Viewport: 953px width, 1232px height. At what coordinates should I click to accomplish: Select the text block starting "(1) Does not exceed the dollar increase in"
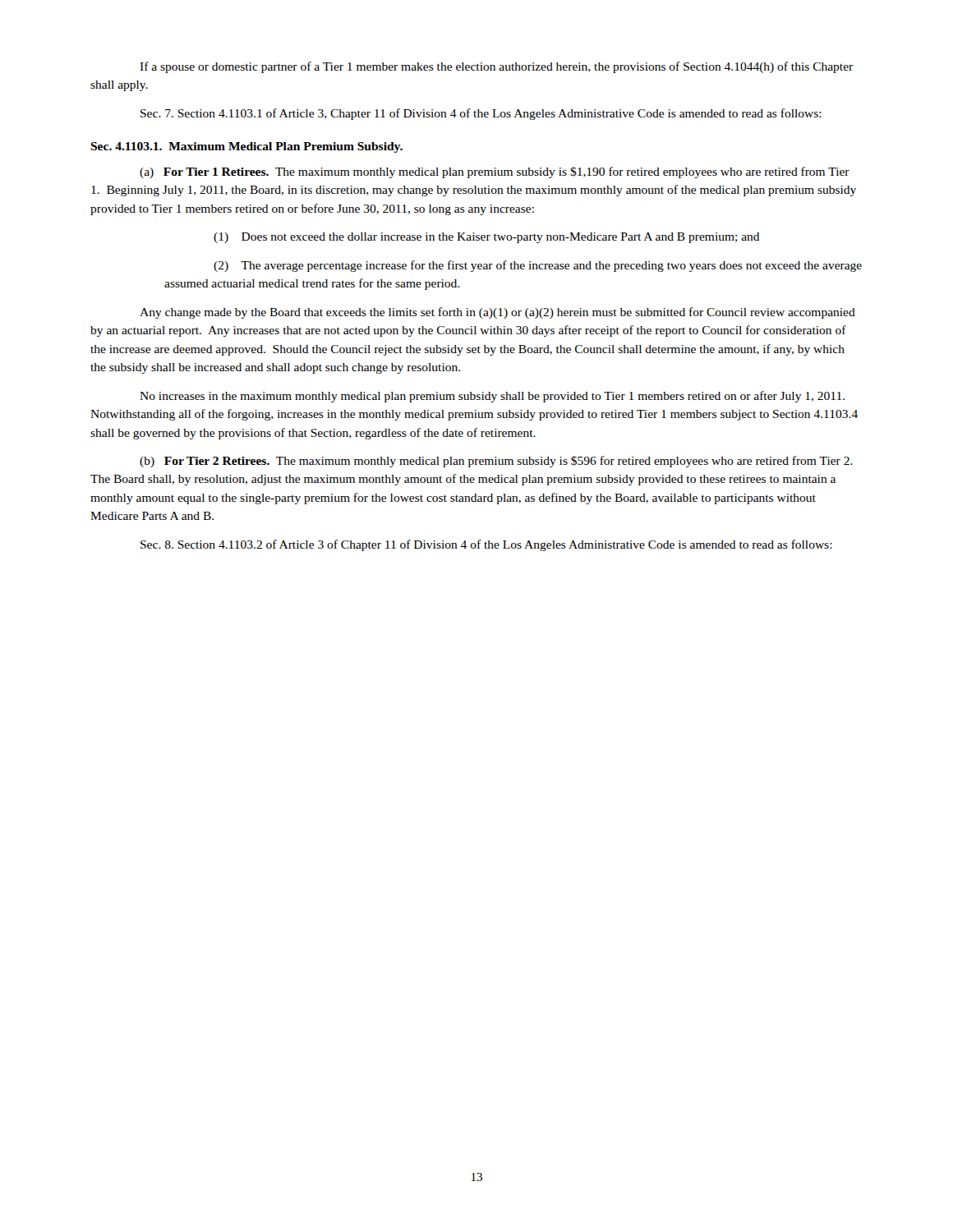pos(487,236)
